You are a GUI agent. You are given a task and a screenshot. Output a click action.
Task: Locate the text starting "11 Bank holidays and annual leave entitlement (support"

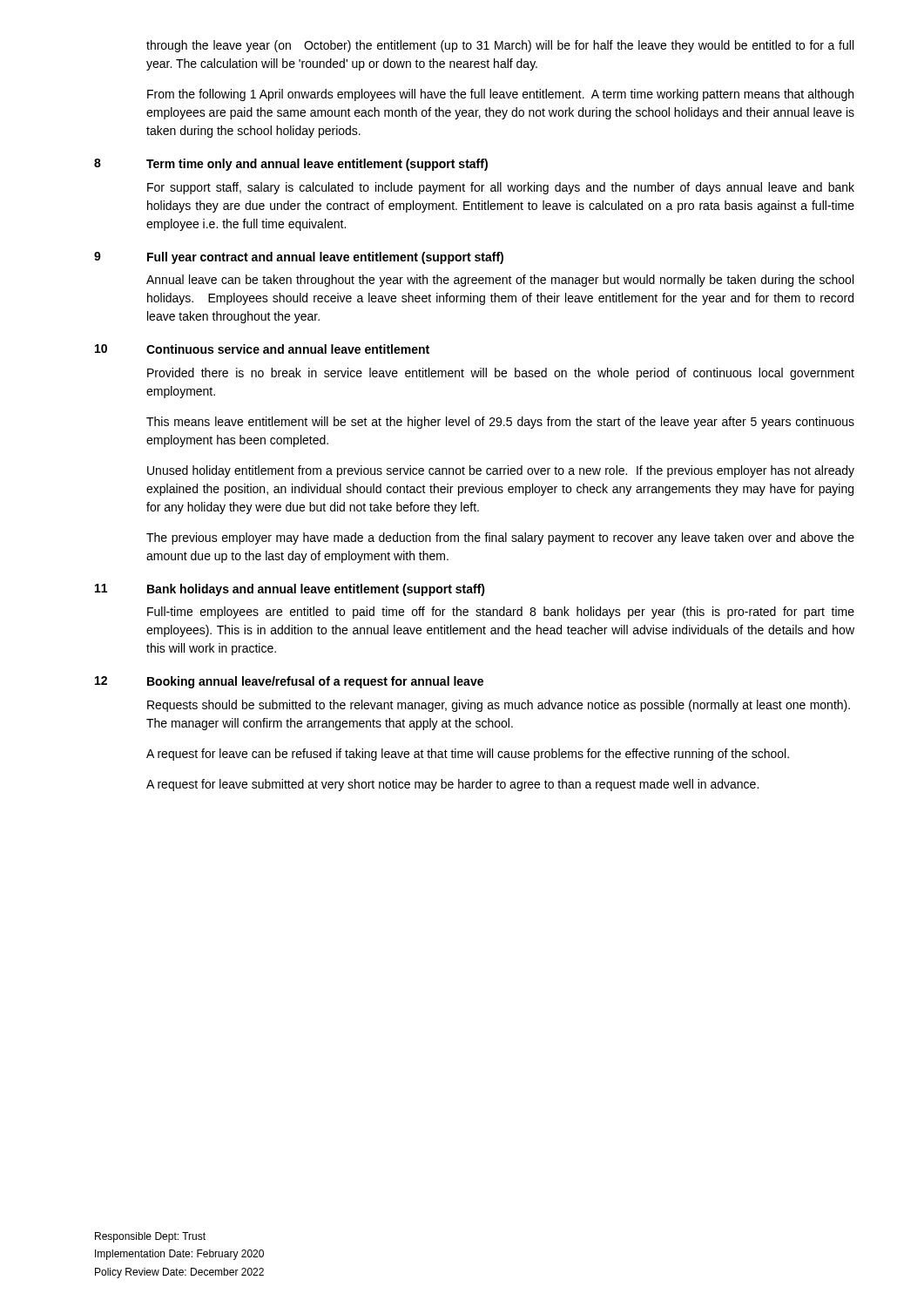tap(290, 590)
